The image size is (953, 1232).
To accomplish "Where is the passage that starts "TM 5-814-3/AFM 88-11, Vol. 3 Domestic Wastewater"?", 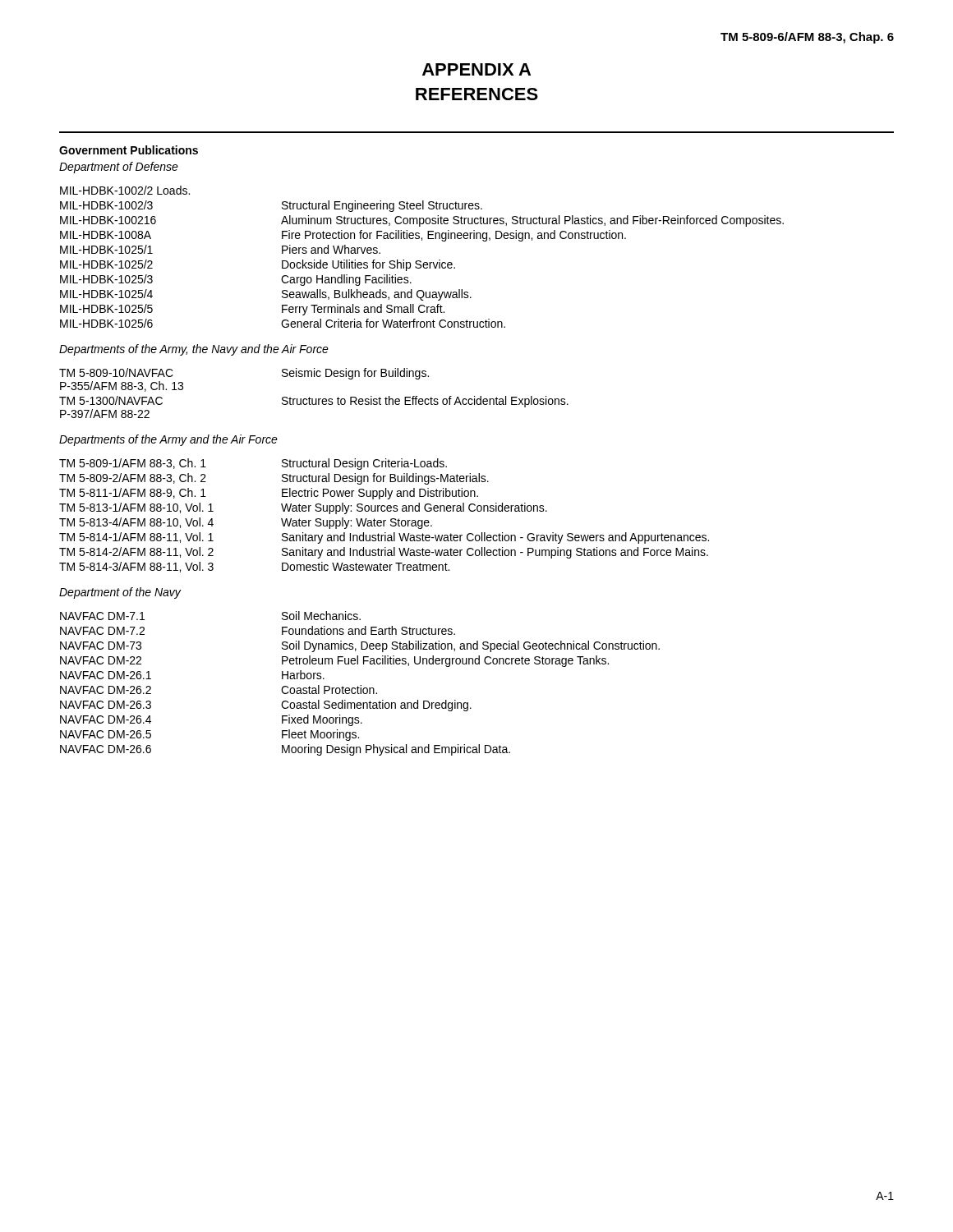I will click(x=476, y=567).
